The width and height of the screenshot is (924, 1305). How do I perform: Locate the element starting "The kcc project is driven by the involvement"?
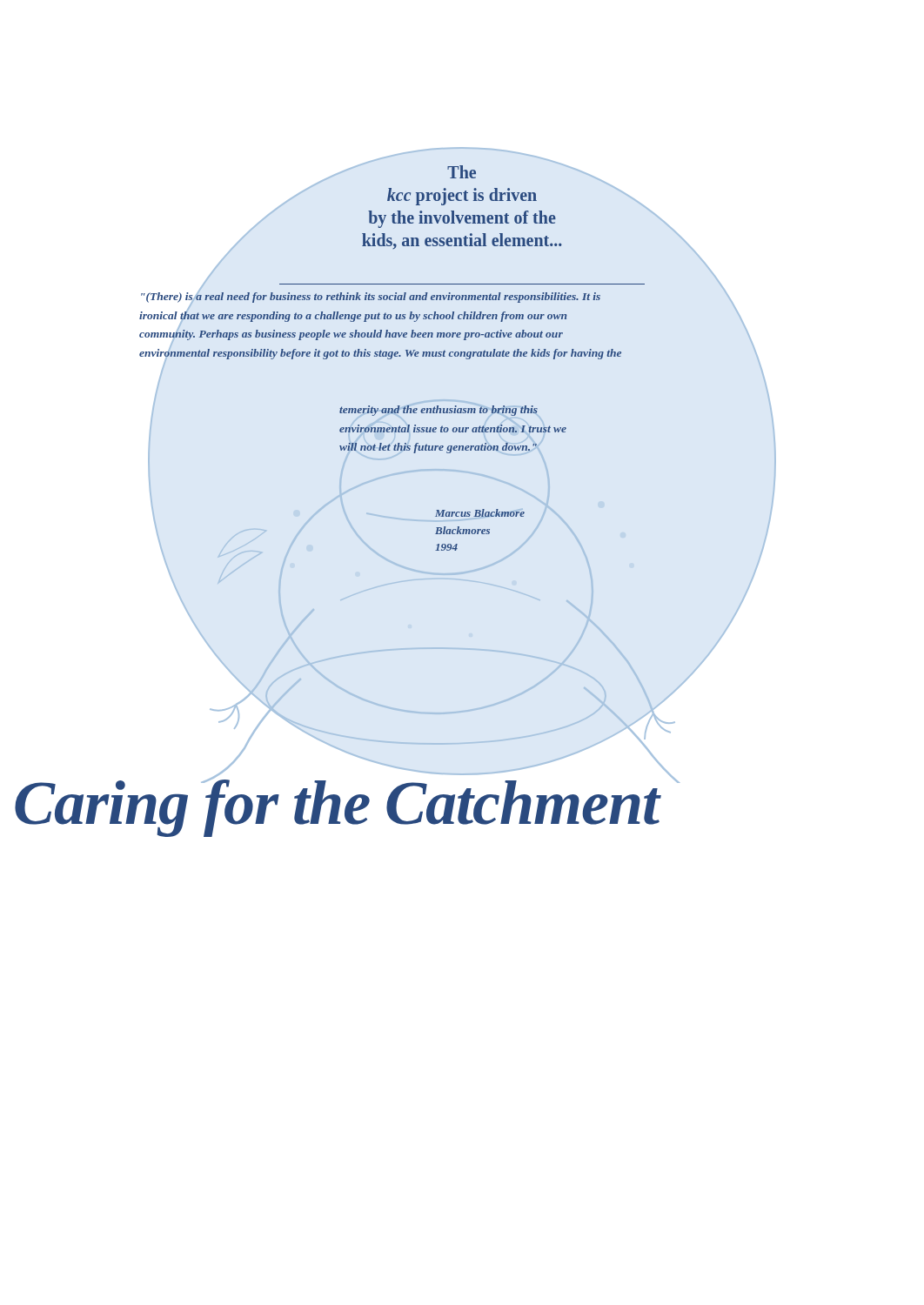[462, 206]
